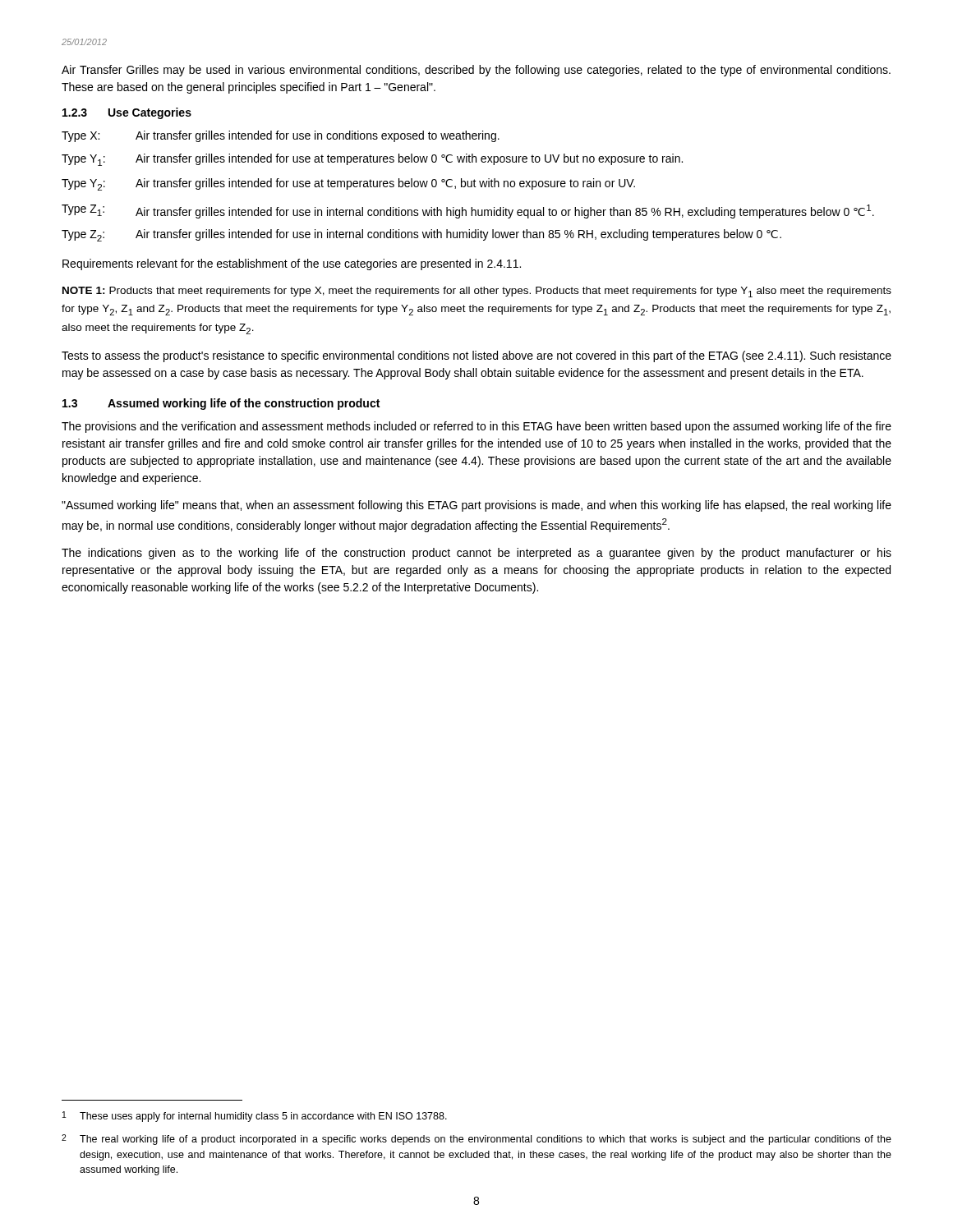This screenshot has width=953, height=1232.
Task: Locate the region starting "Air Transfer Grilles"
Action: (x=476, y=79)
